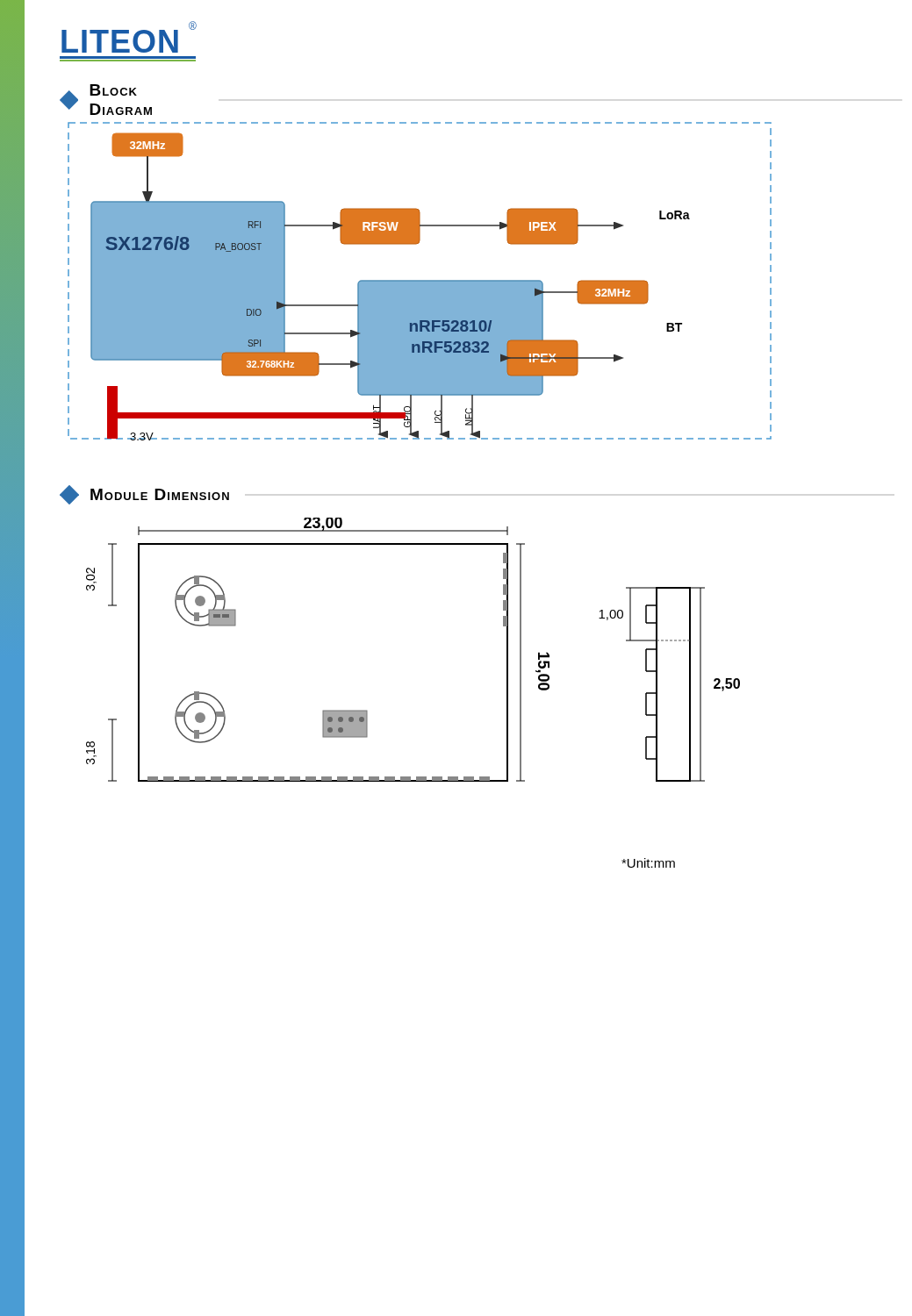Image resolution: width=912 pixels, height=1316 pixels.
Task: Select the schematic
Action: pos(472,285)
